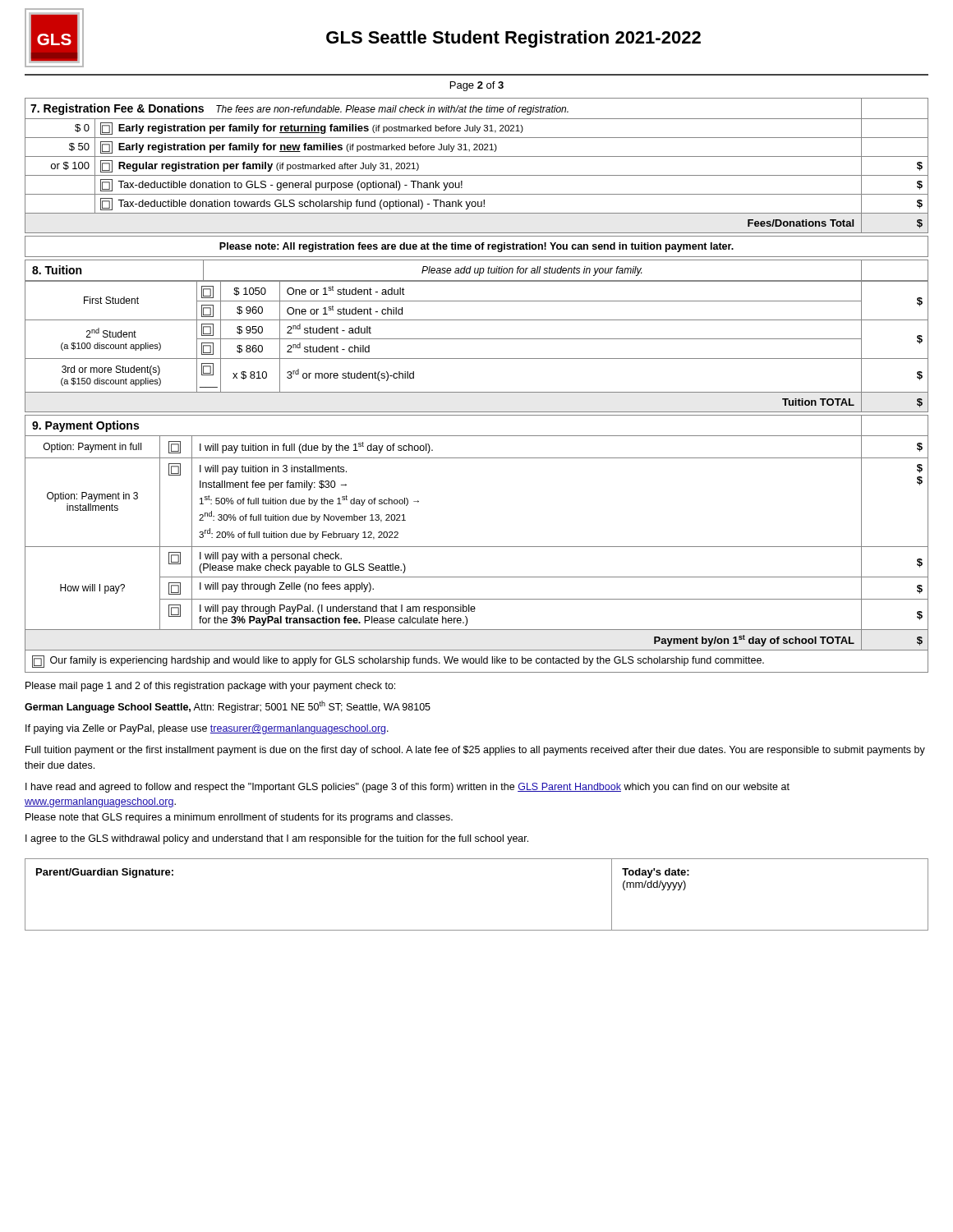Navigate to the text block starting "Please note: All"
This screenshot has width=953, height=1232.
[x=476, y=247]
